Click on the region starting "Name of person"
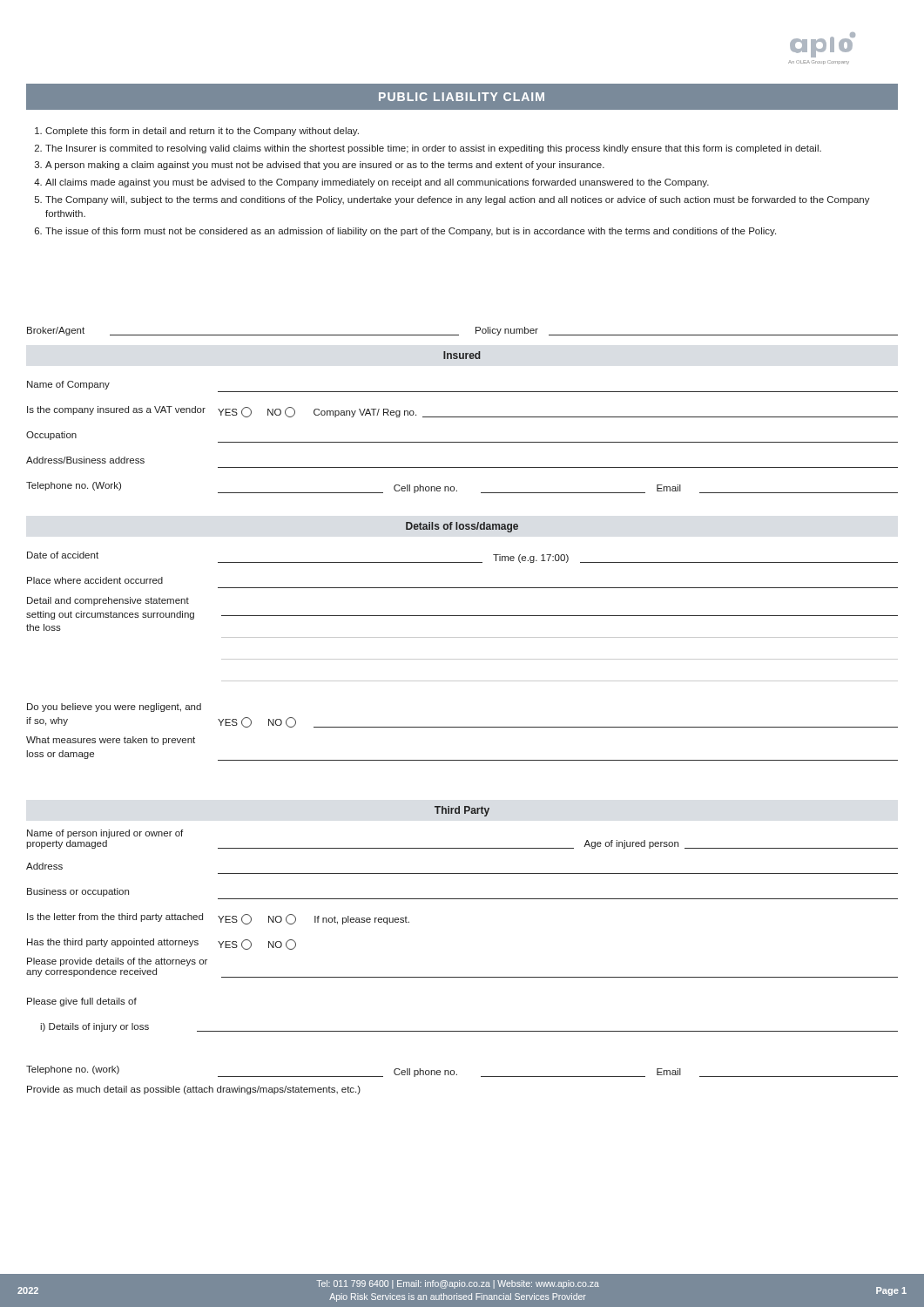 [462, 838]
